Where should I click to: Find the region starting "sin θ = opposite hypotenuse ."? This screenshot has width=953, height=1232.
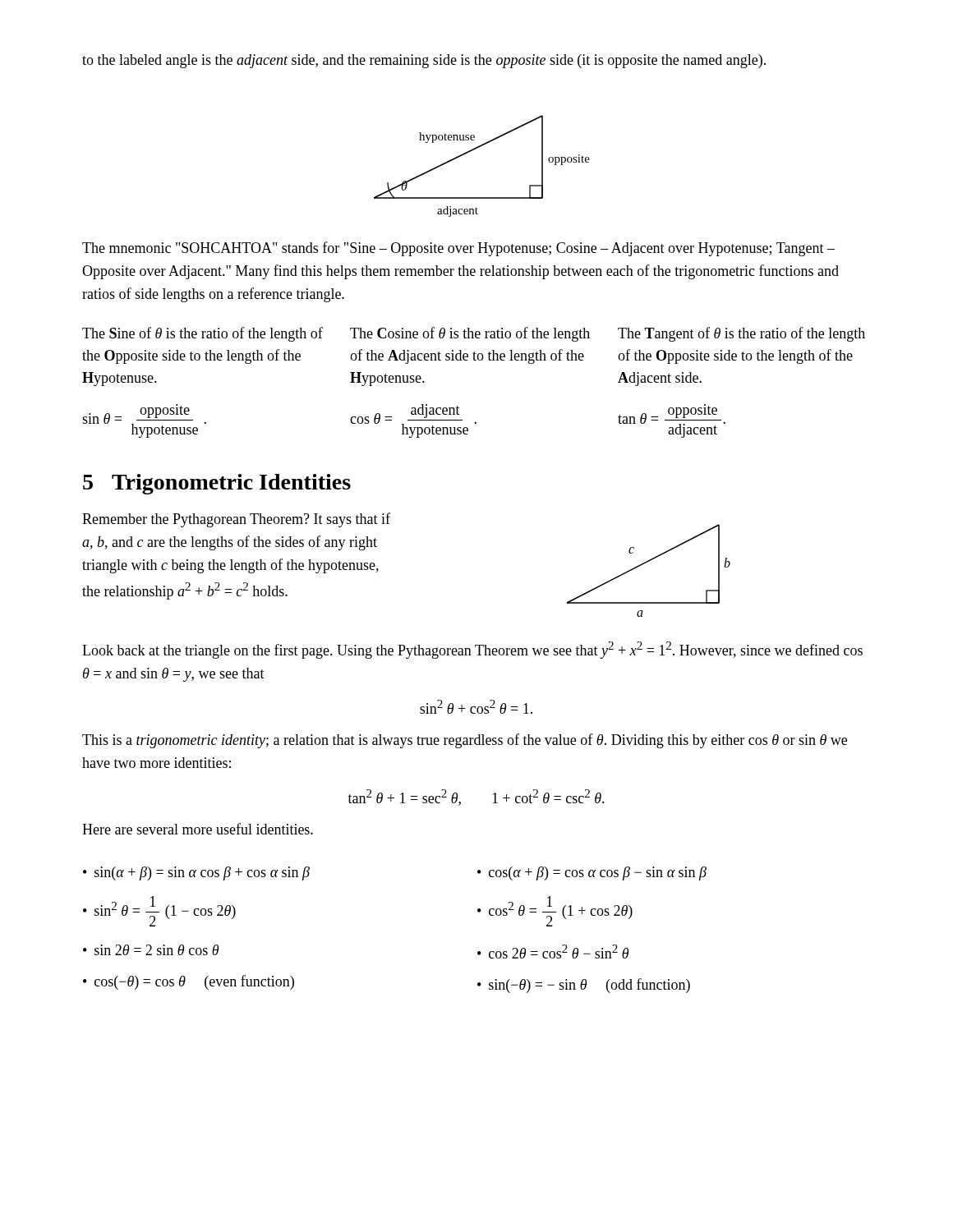145,420
